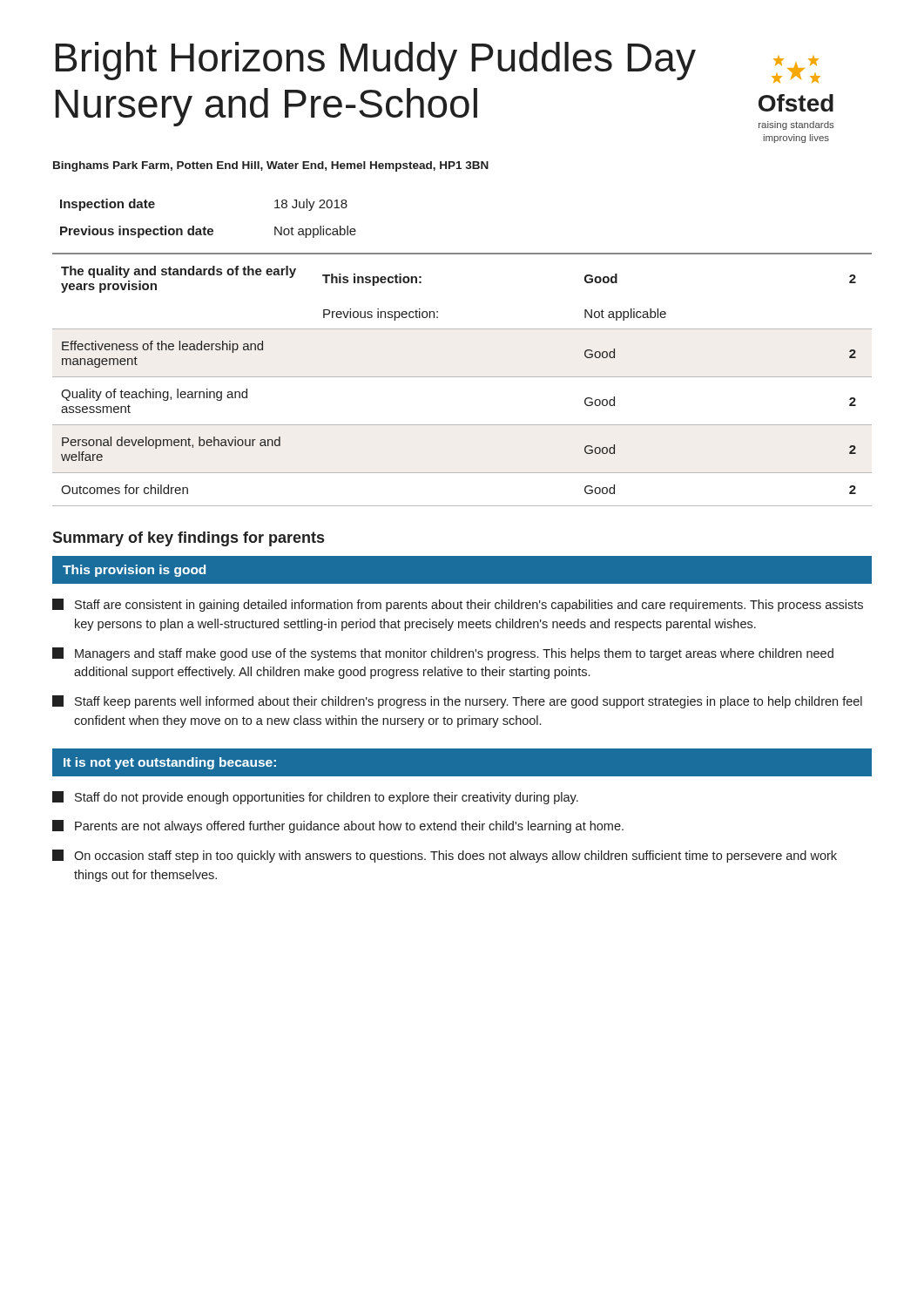Viewport: 924px width, 1307px height.
Task: Point to the text block starting "It is not yet outstanding because:"
Action: pos(170,762)
